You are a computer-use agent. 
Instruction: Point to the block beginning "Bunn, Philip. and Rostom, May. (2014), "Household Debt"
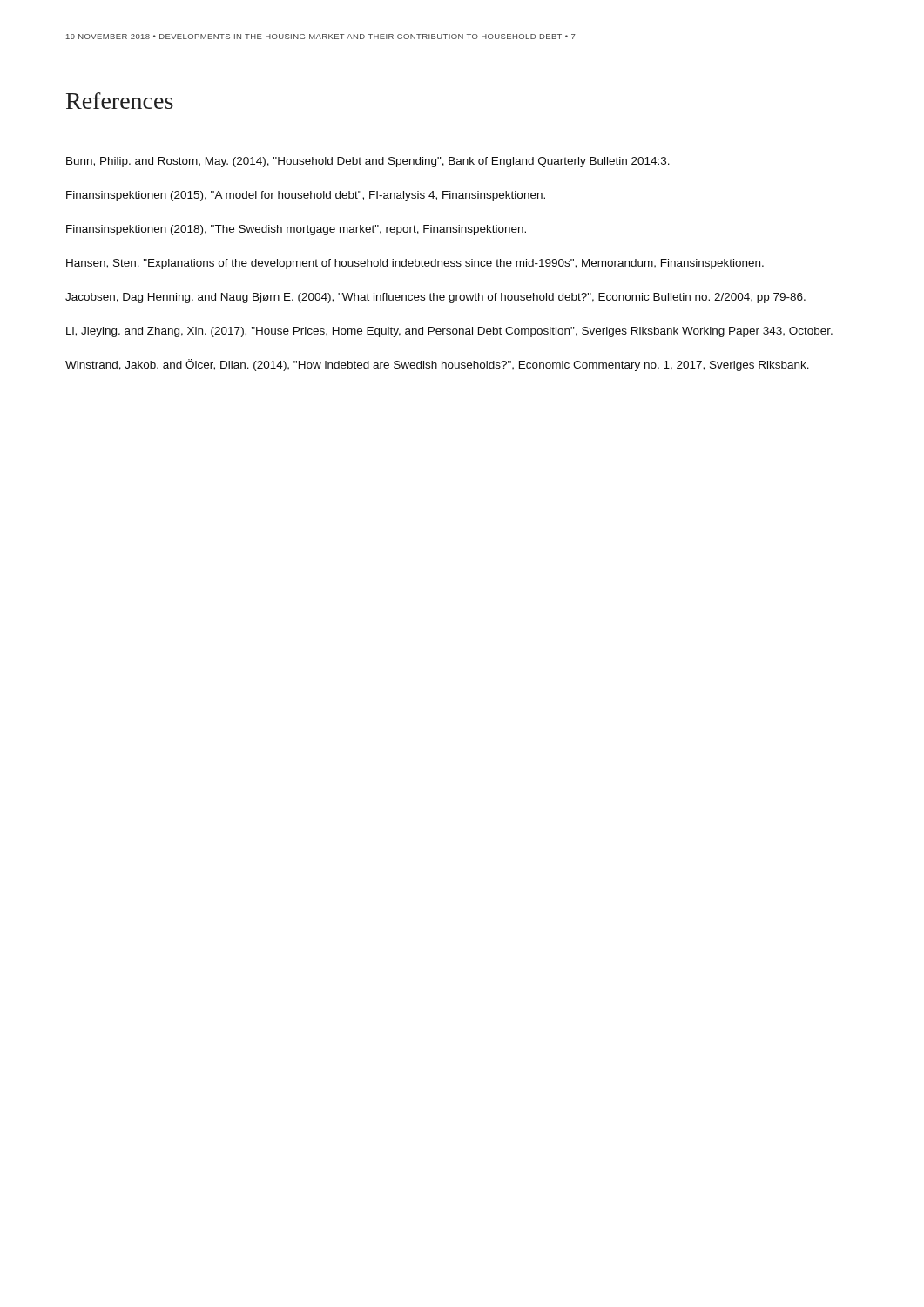tap(368, 161)
